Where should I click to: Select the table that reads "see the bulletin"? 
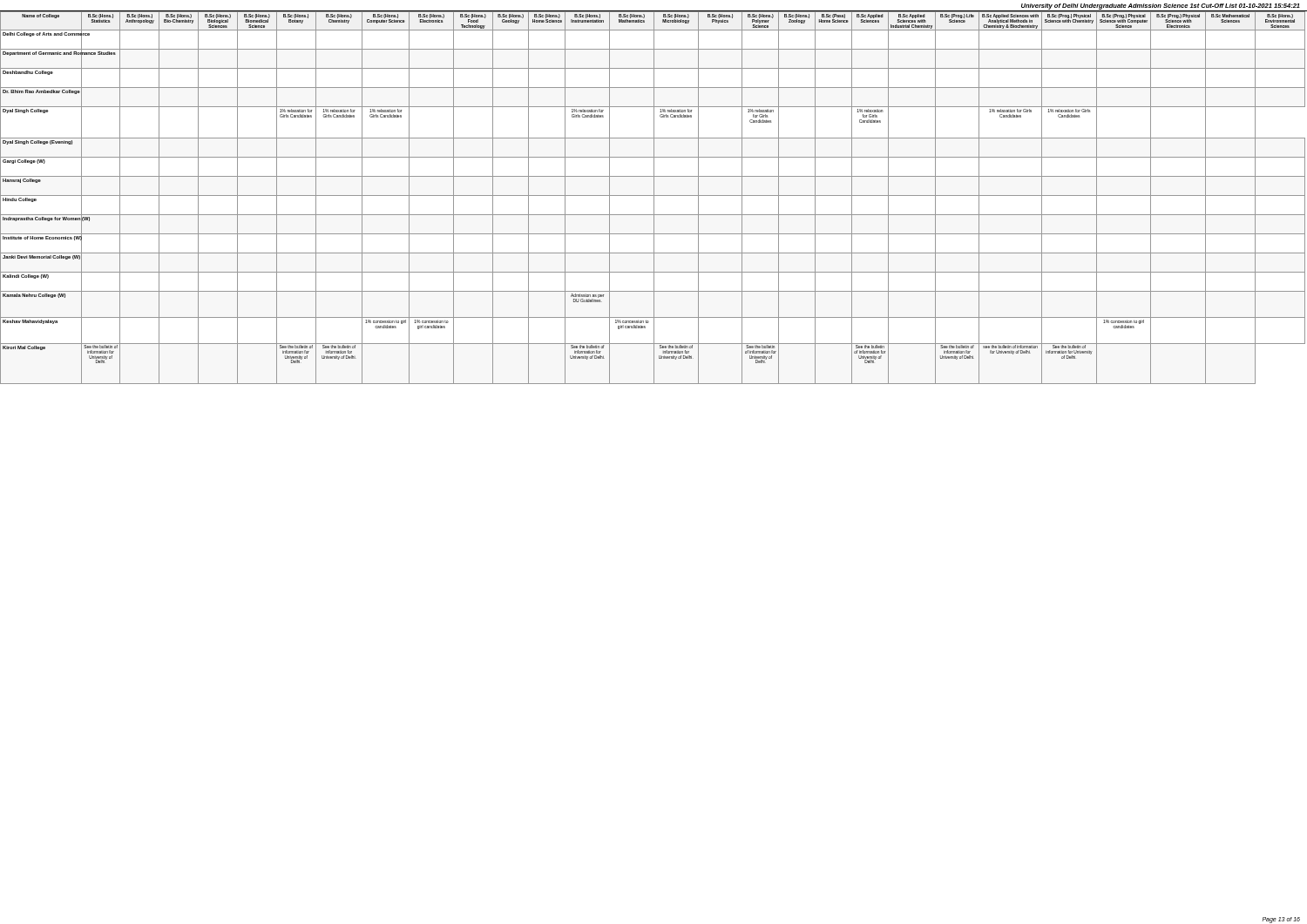(654, 198)
